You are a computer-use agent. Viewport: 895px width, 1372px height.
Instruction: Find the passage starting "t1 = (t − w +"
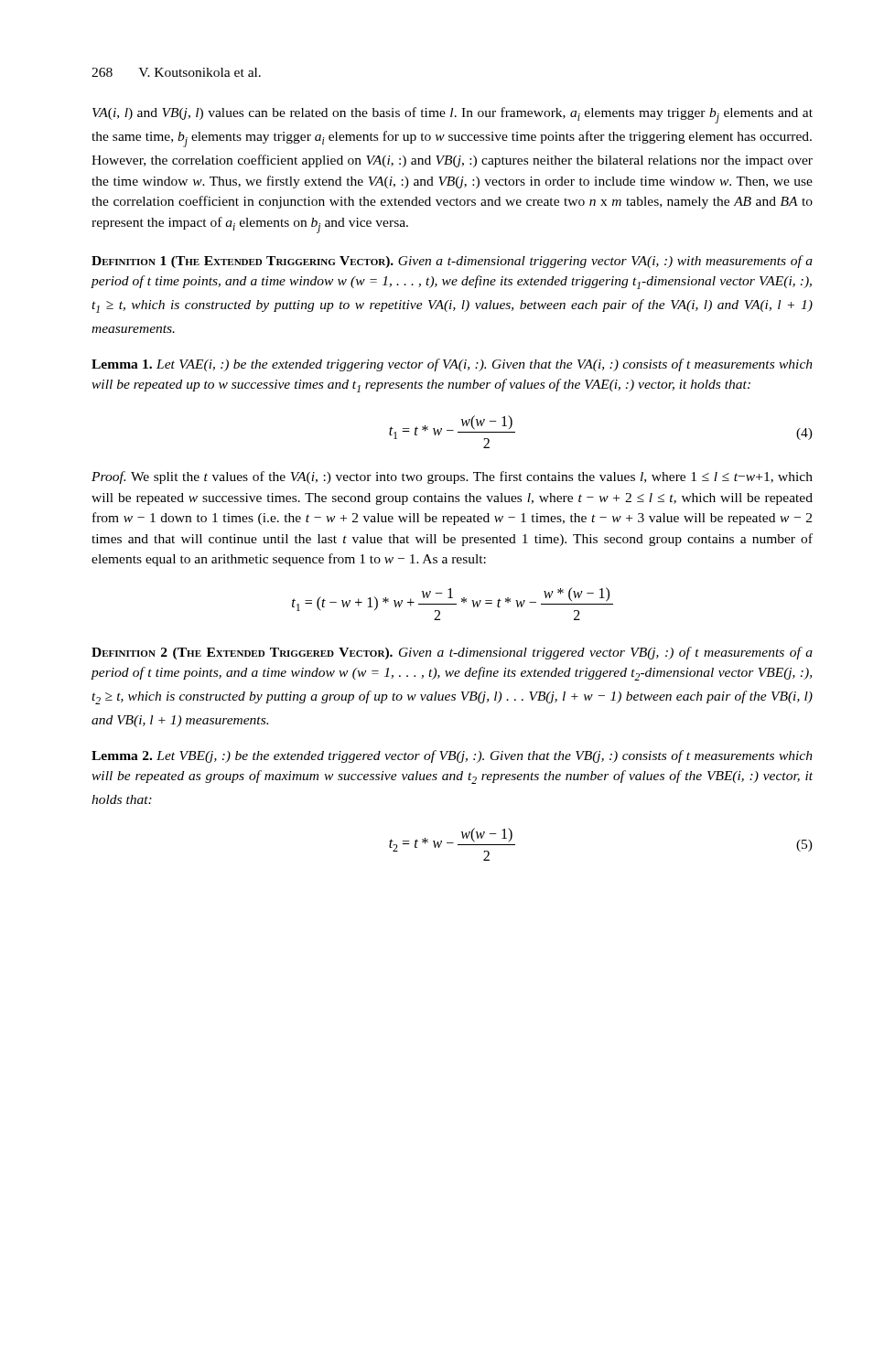tap(452, 604)
